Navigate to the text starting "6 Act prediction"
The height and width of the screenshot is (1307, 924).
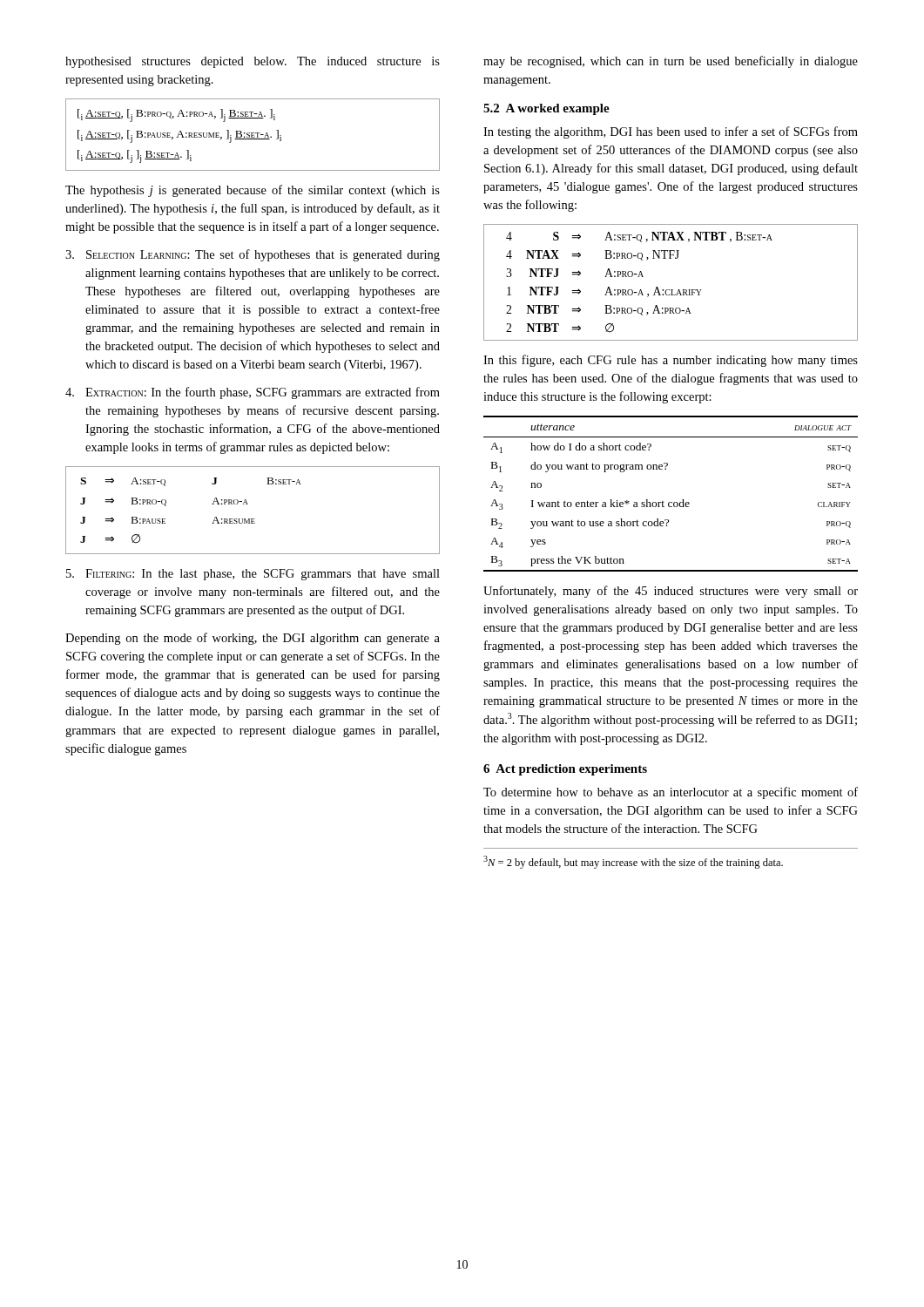tap(565, 768)
